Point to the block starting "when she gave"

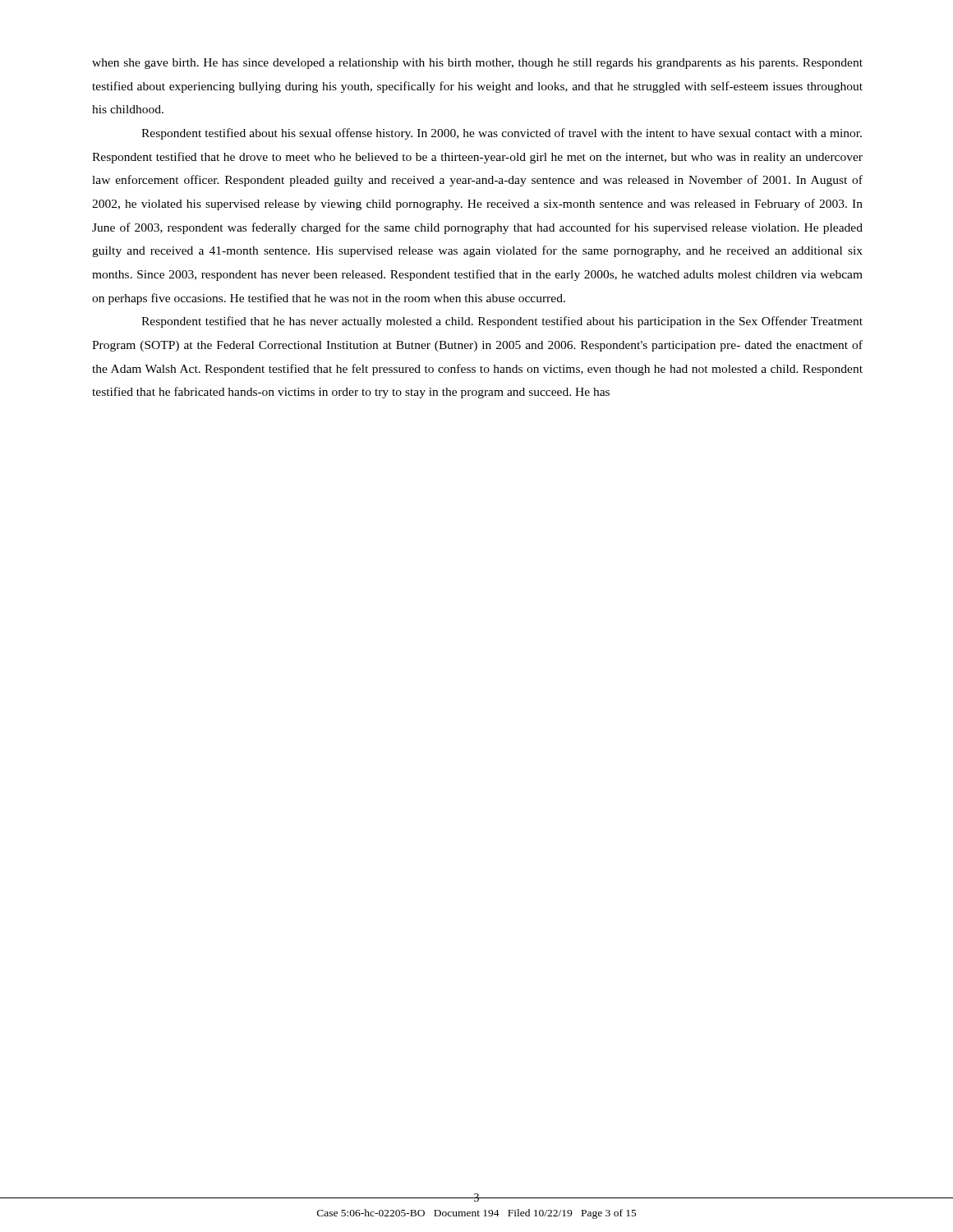point(477,86)
